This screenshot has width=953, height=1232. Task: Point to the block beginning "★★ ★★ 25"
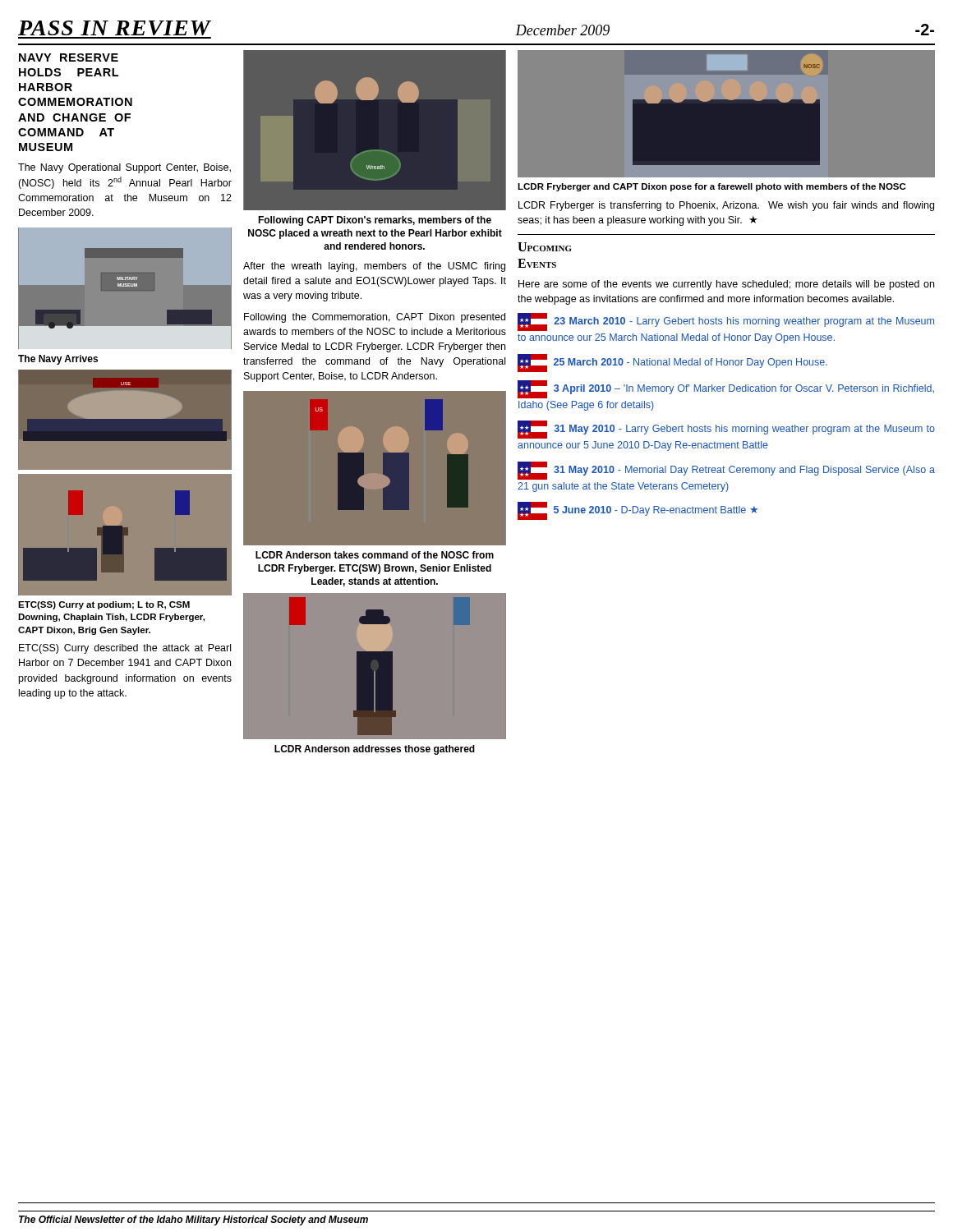[x=673, y=363]
